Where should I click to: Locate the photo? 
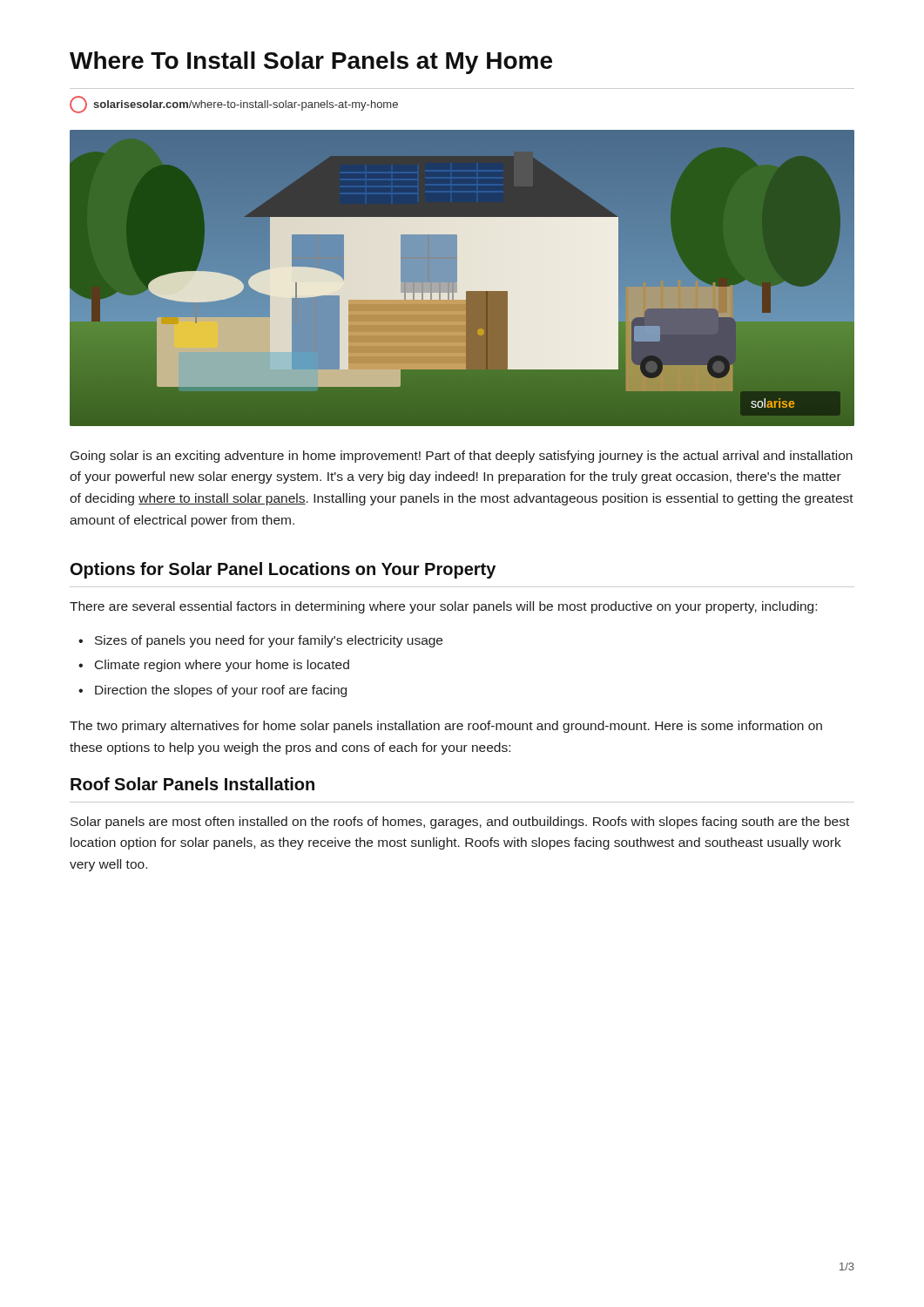(462, 278)
